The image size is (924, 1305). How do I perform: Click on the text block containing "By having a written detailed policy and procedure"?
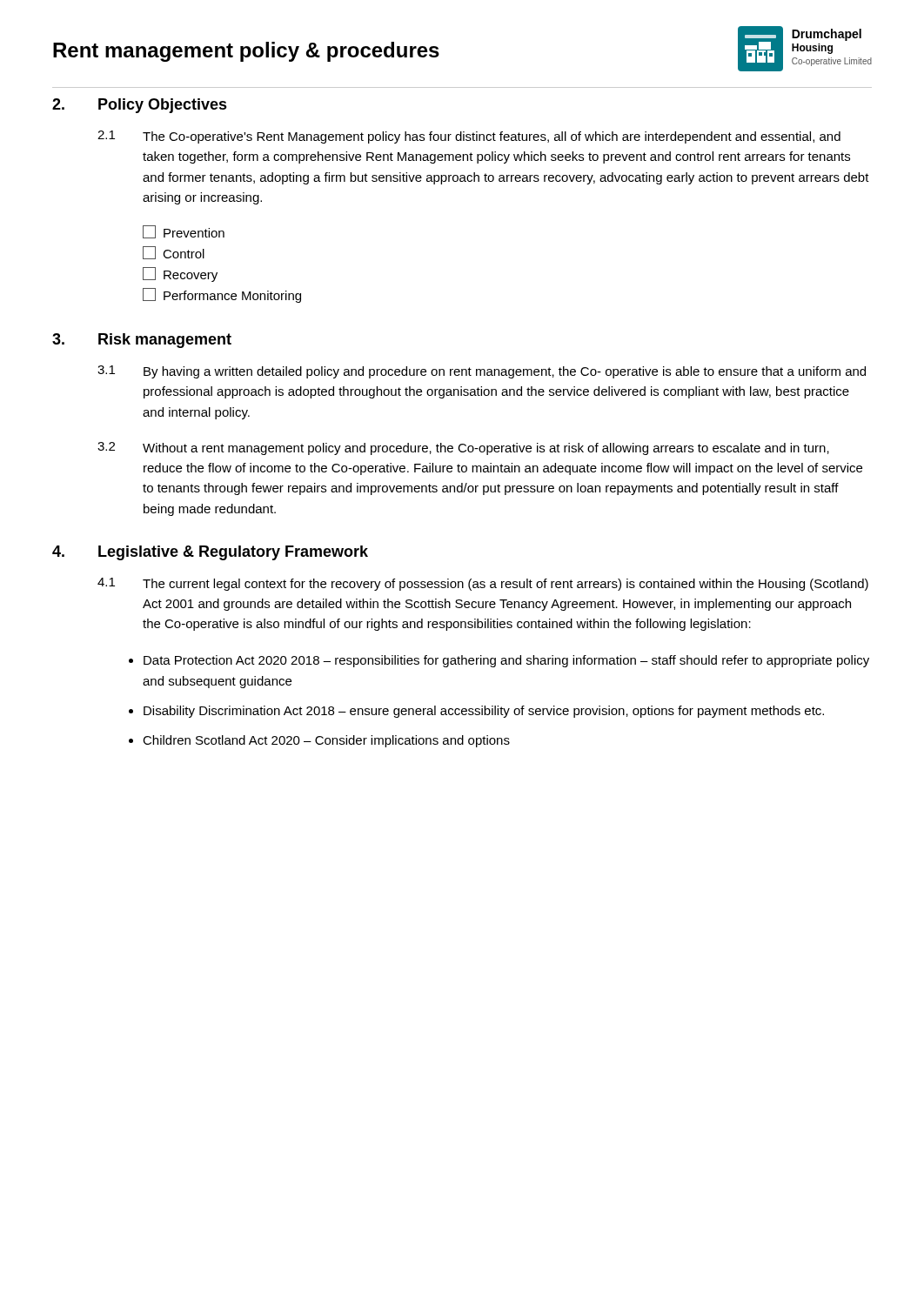[505, 391]
